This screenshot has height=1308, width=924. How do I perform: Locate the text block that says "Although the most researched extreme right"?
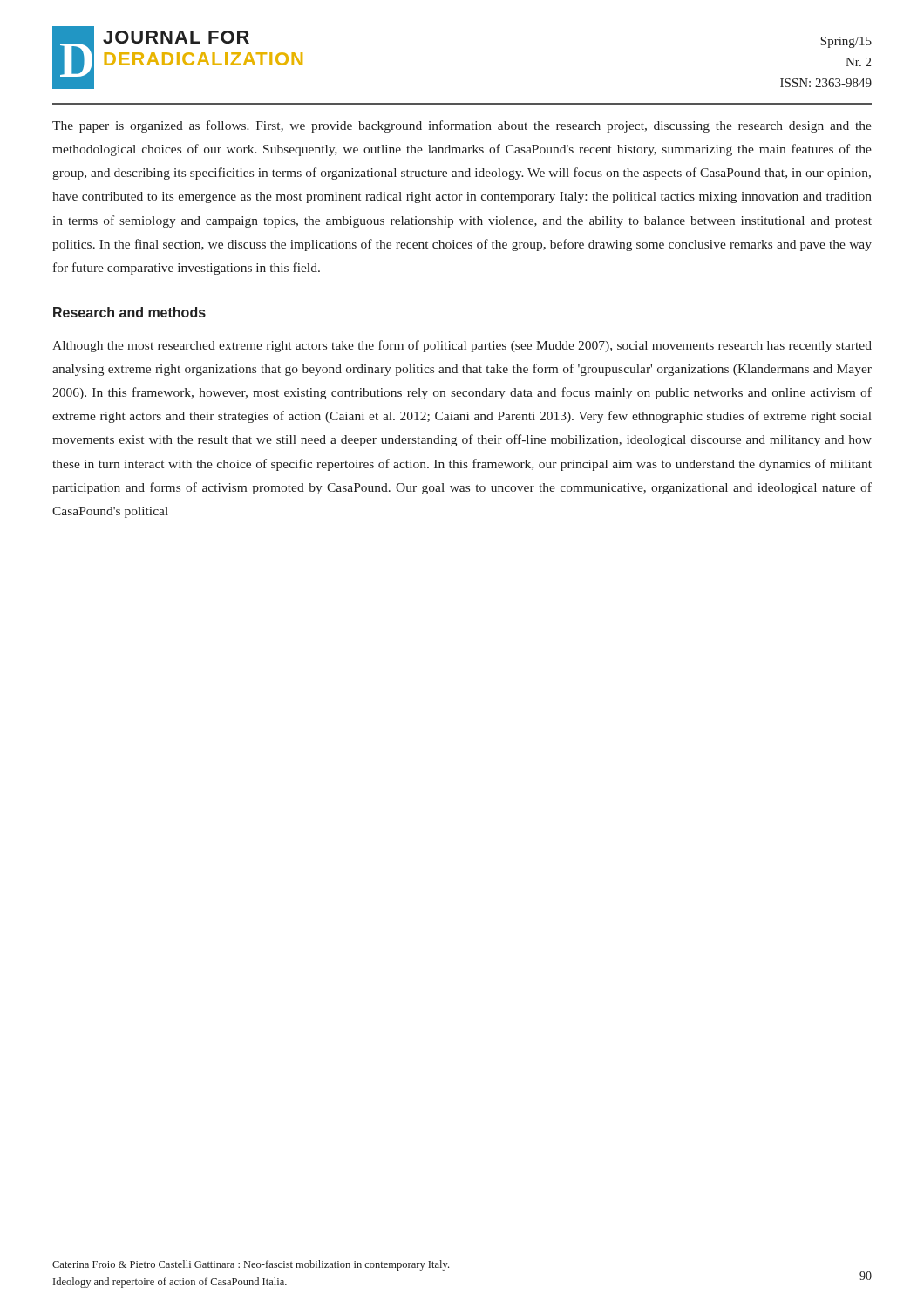[x=462, y=428]
